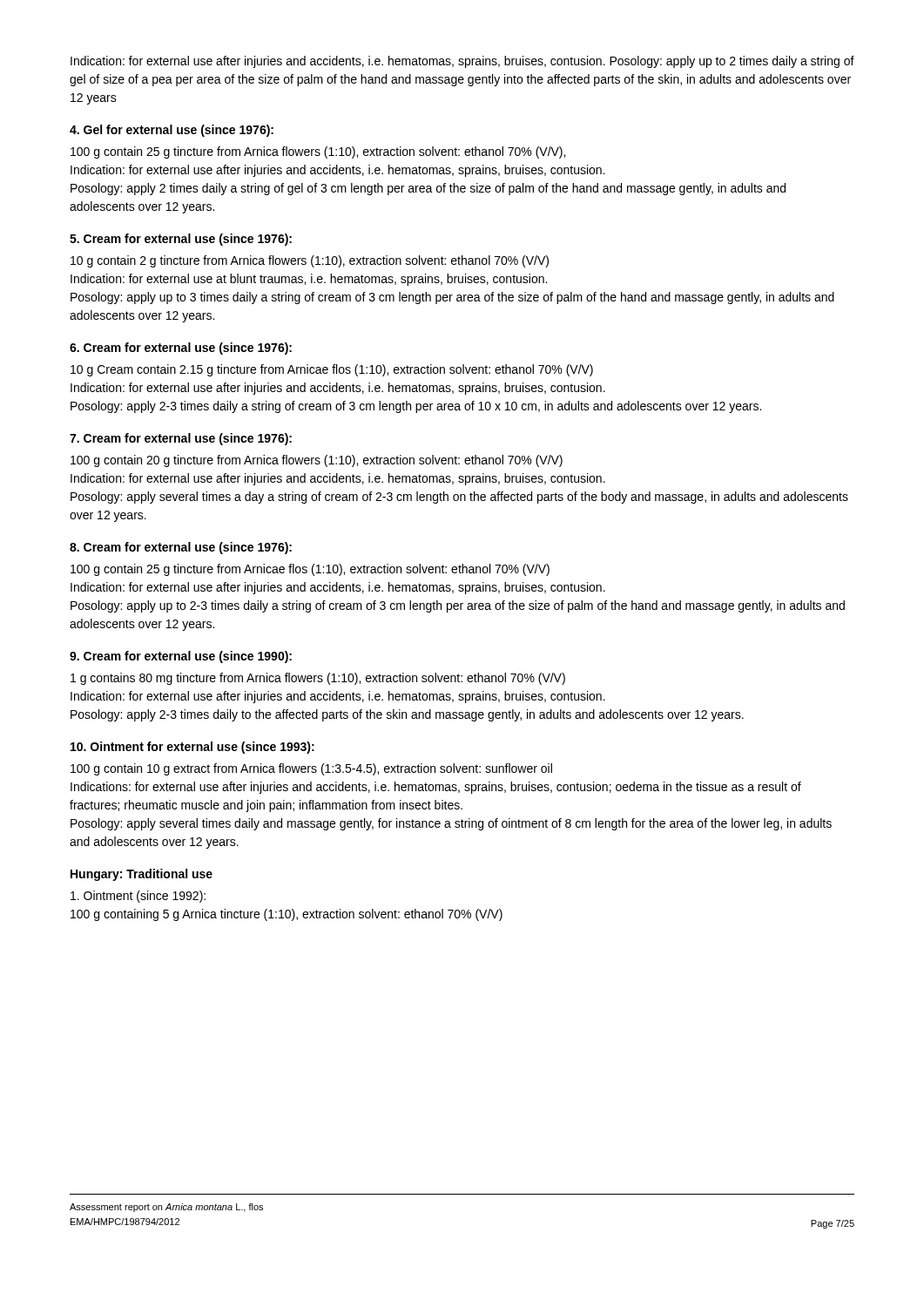
Task: Locate the text "6. Cream for external use (since 1976):"
Action: [181, 348]
